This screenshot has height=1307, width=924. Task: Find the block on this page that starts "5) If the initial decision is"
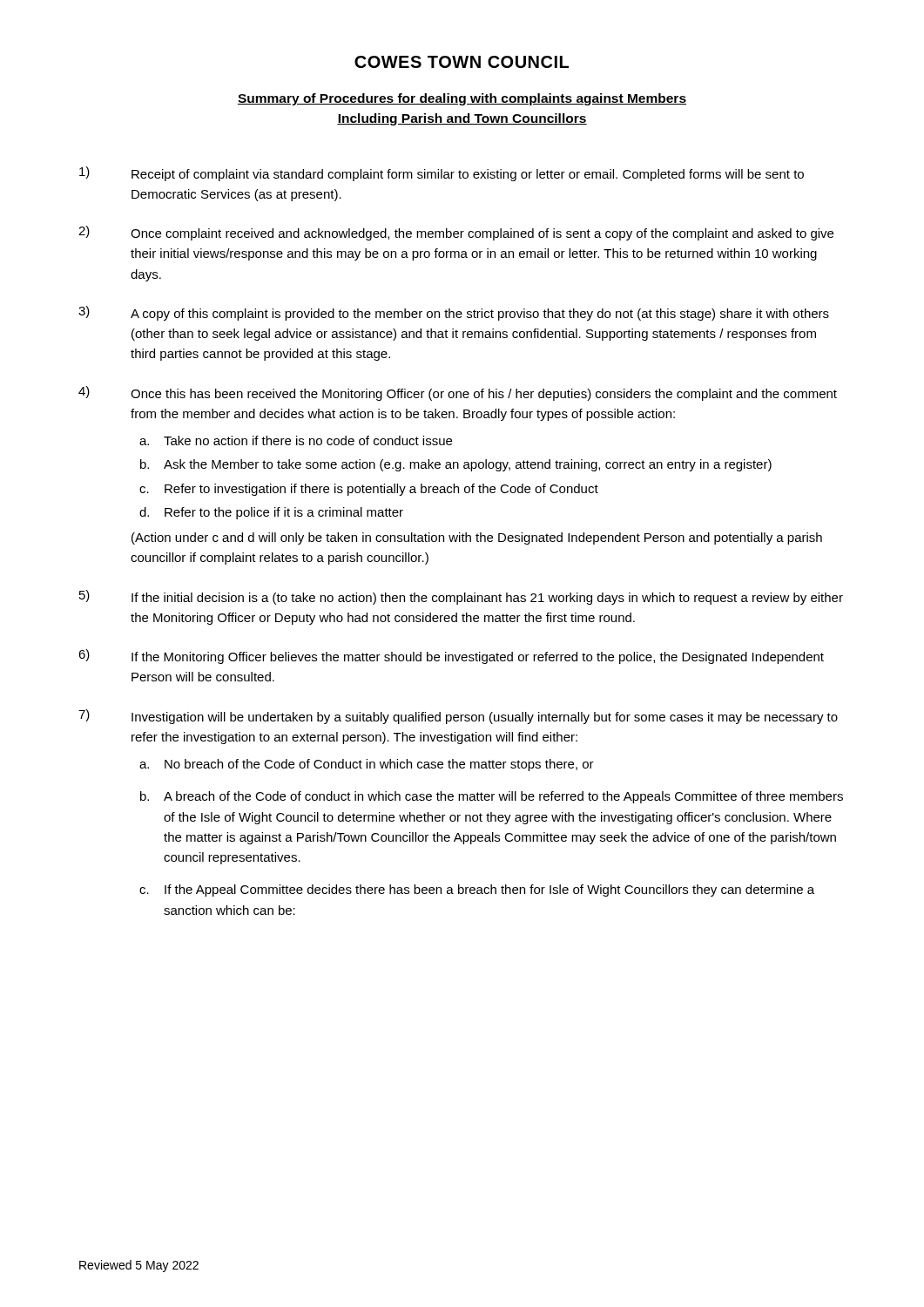[462, 607]
